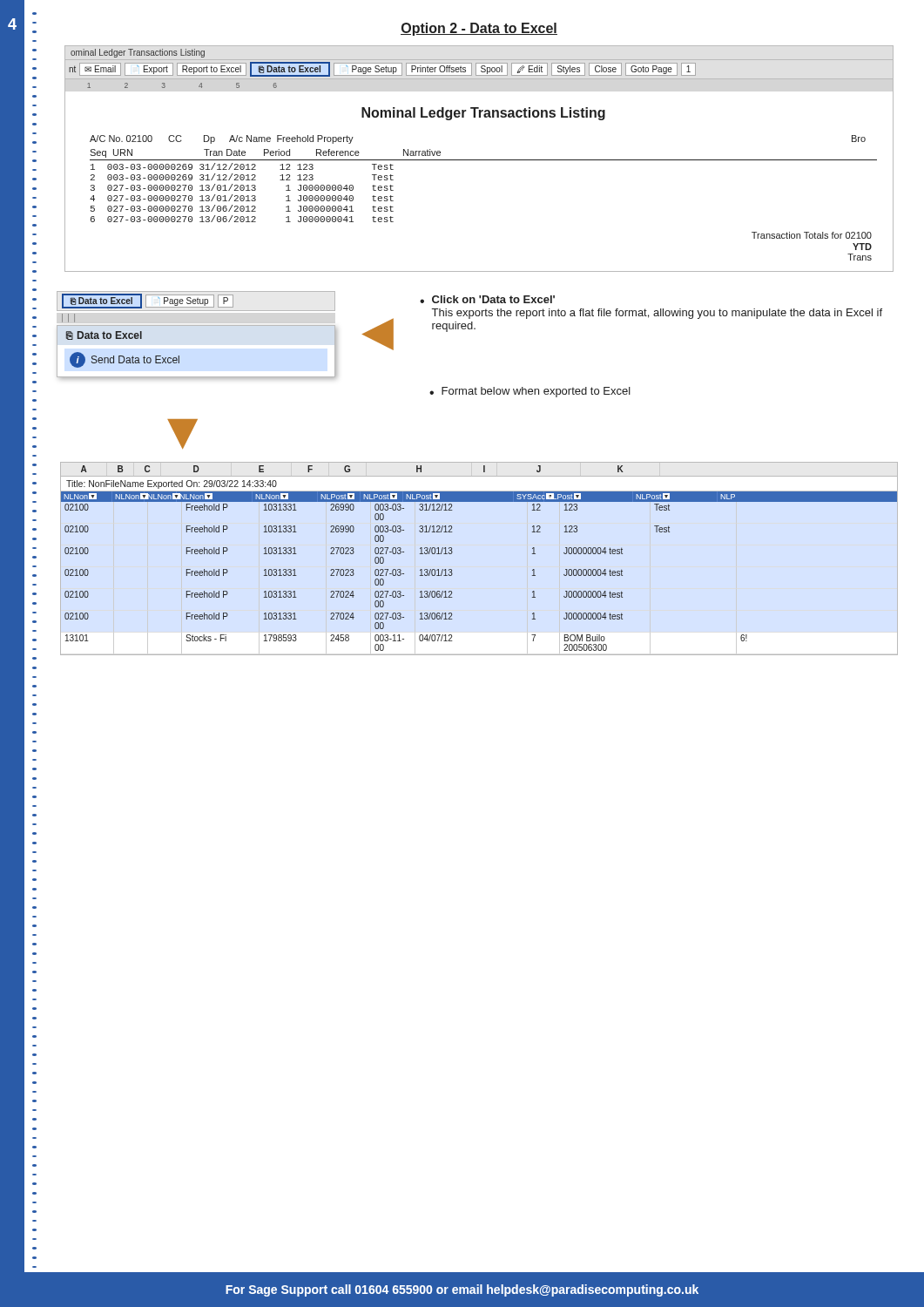924x1307 pixels.
Task: Locate the text "Option 2 - Data to Excel"
Action: [x=479, y=28]
